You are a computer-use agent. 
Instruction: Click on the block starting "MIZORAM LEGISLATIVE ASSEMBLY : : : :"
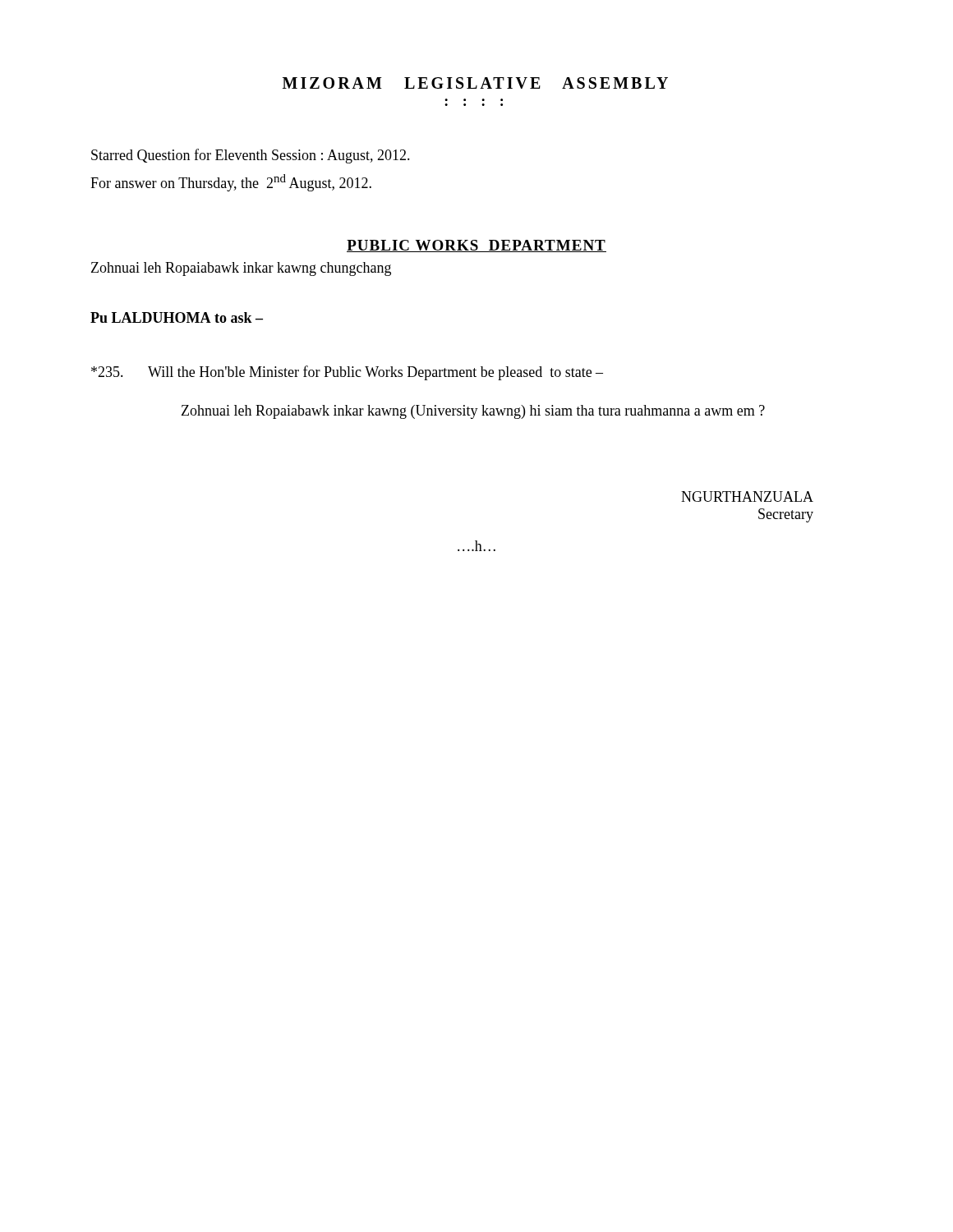point(476,92)
